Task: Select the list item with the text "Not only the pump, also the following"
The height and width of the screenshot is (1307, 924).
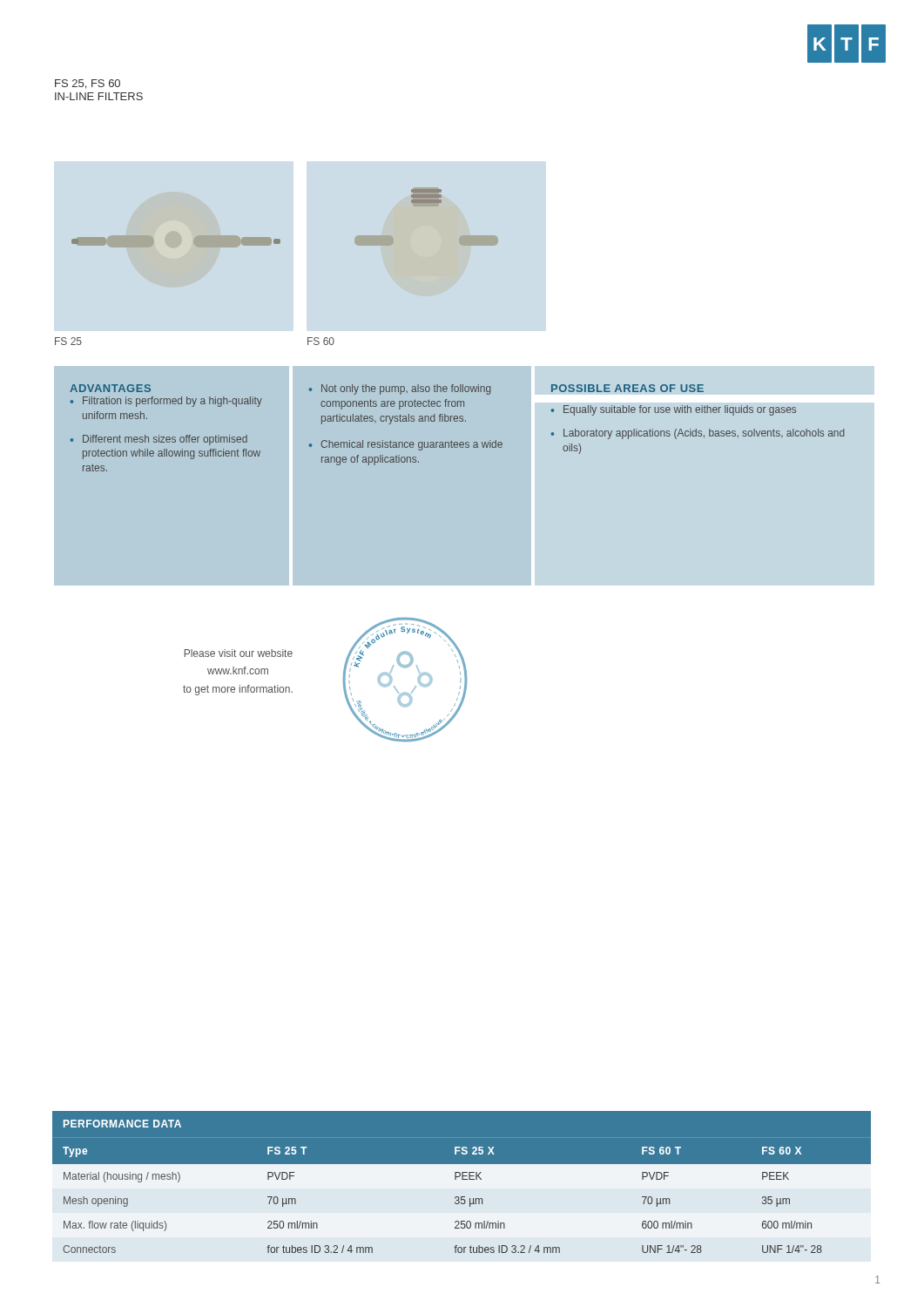Action: coord(406,403)
